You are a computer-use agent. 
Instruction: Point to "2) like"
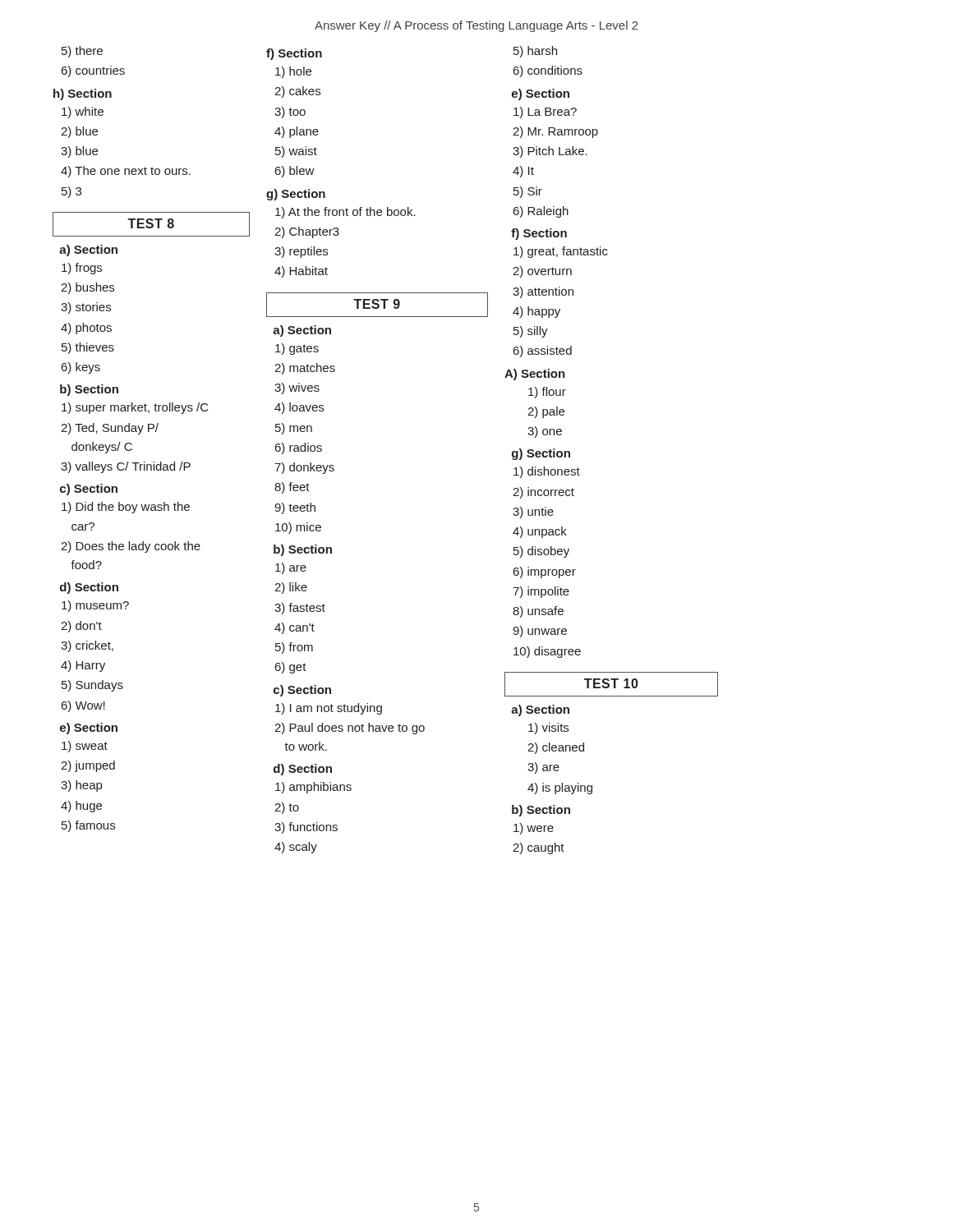point(291,587)
